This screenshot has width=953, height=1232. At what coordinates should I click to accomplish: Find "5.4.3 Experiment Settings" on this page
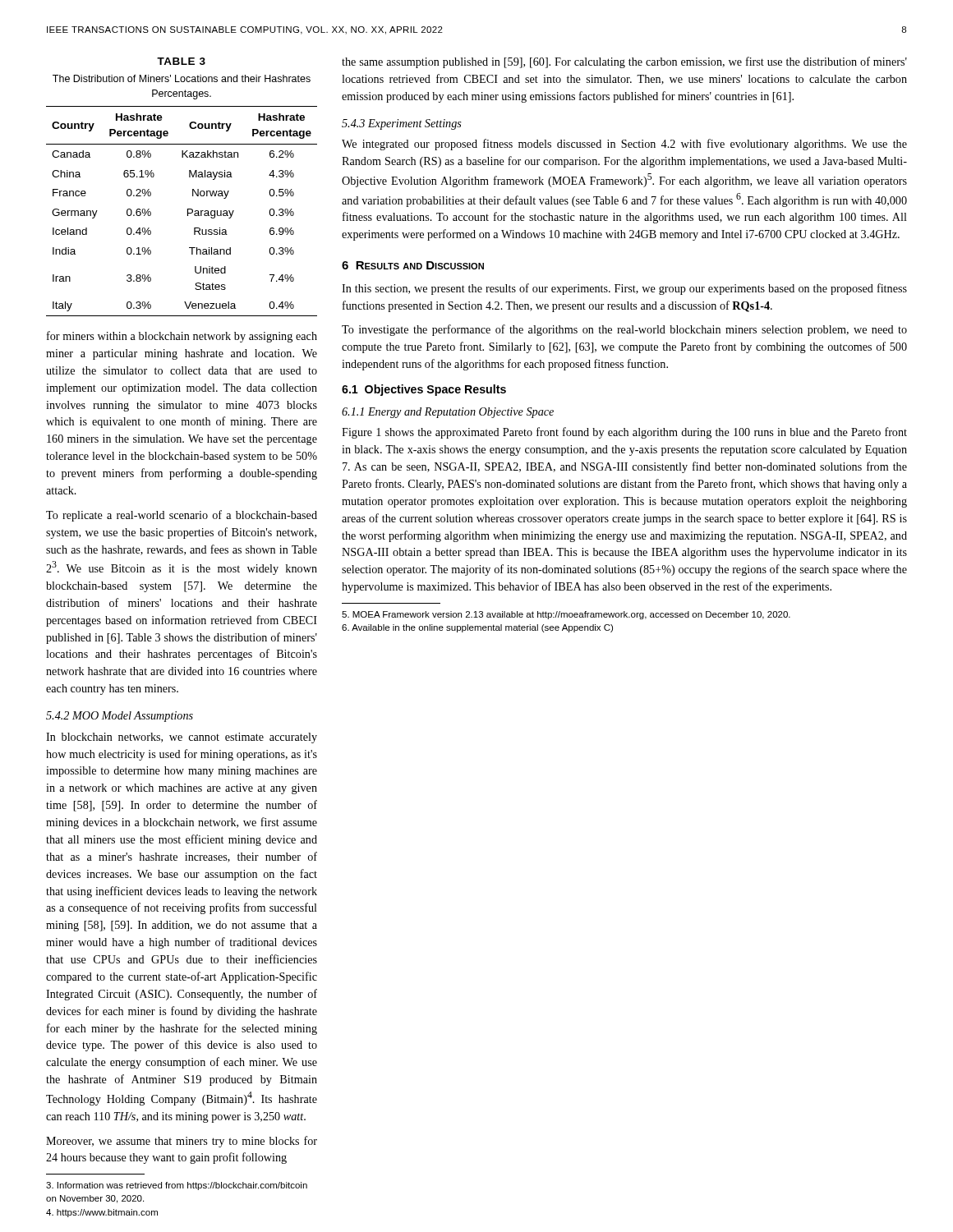pyautogui.click(x=402, y=123)
